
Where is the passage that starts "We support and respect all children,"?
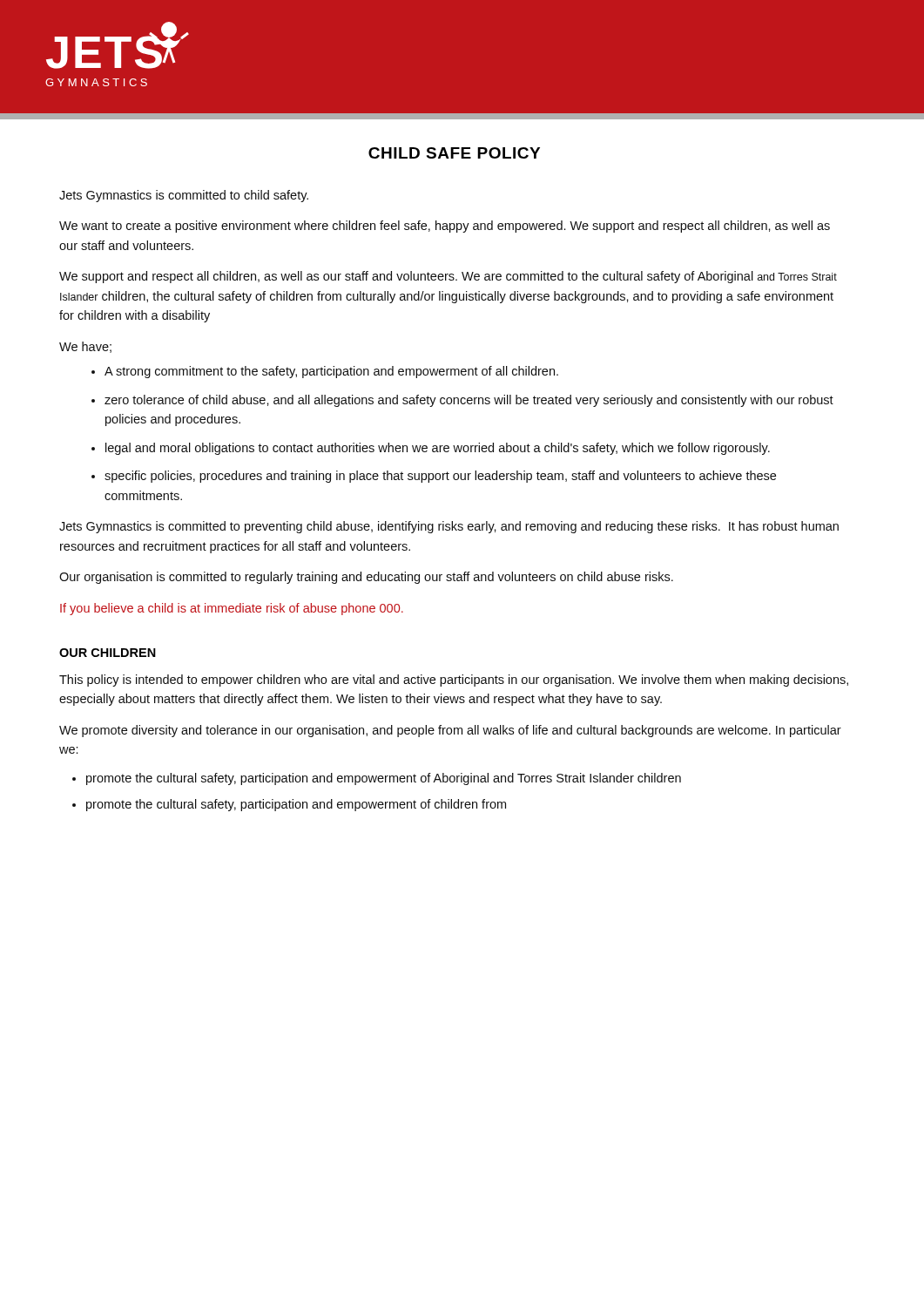click(x=448, y=296)
